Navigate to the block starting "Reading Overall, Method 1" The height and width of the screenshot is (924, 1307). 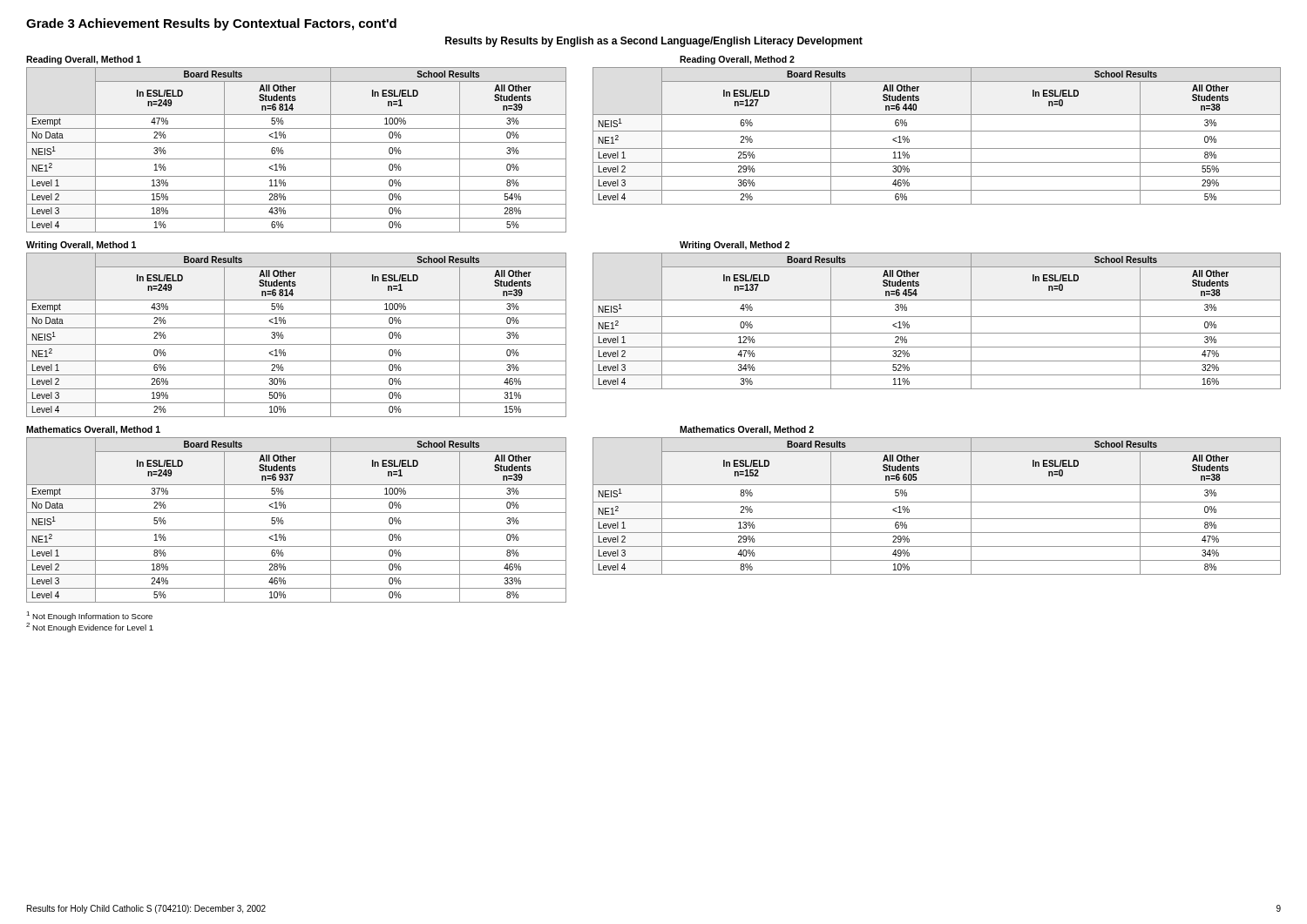pos(84,59)
